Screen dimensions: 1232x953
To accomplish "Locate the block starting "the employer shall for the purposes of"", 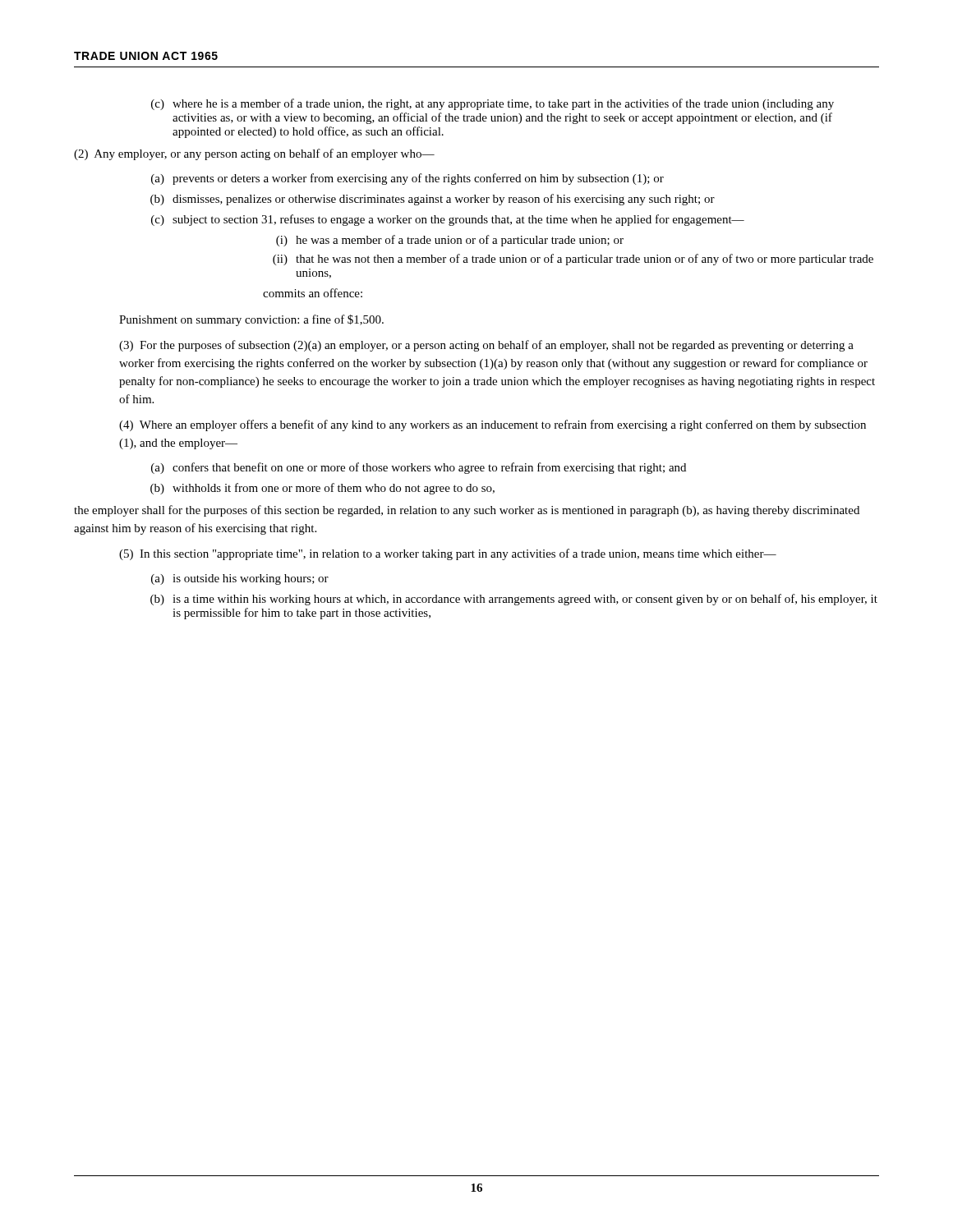I will (x=467, y=519).
